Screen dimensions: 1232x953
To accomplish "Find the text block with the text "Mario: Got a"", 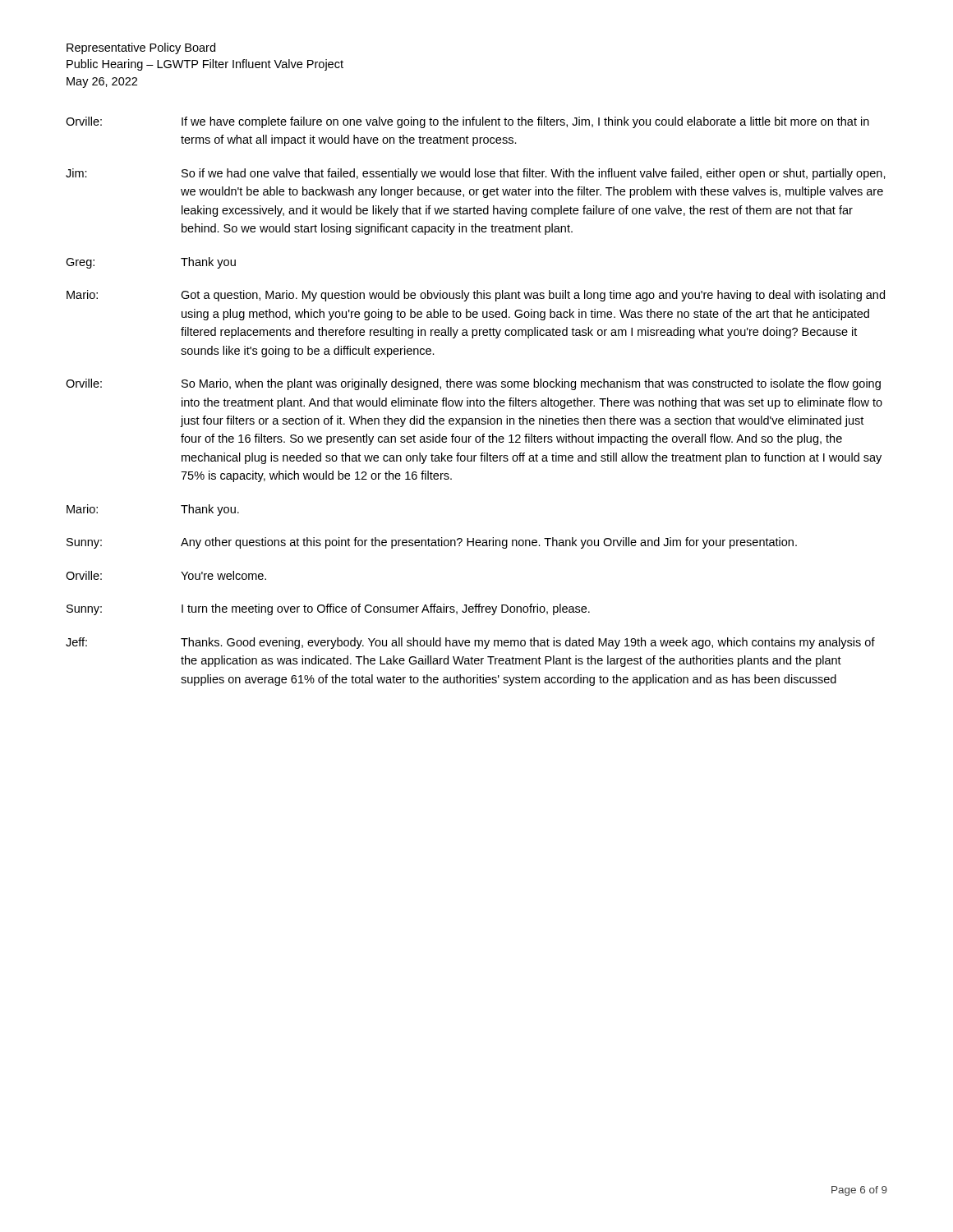I will tap(476, 323).
